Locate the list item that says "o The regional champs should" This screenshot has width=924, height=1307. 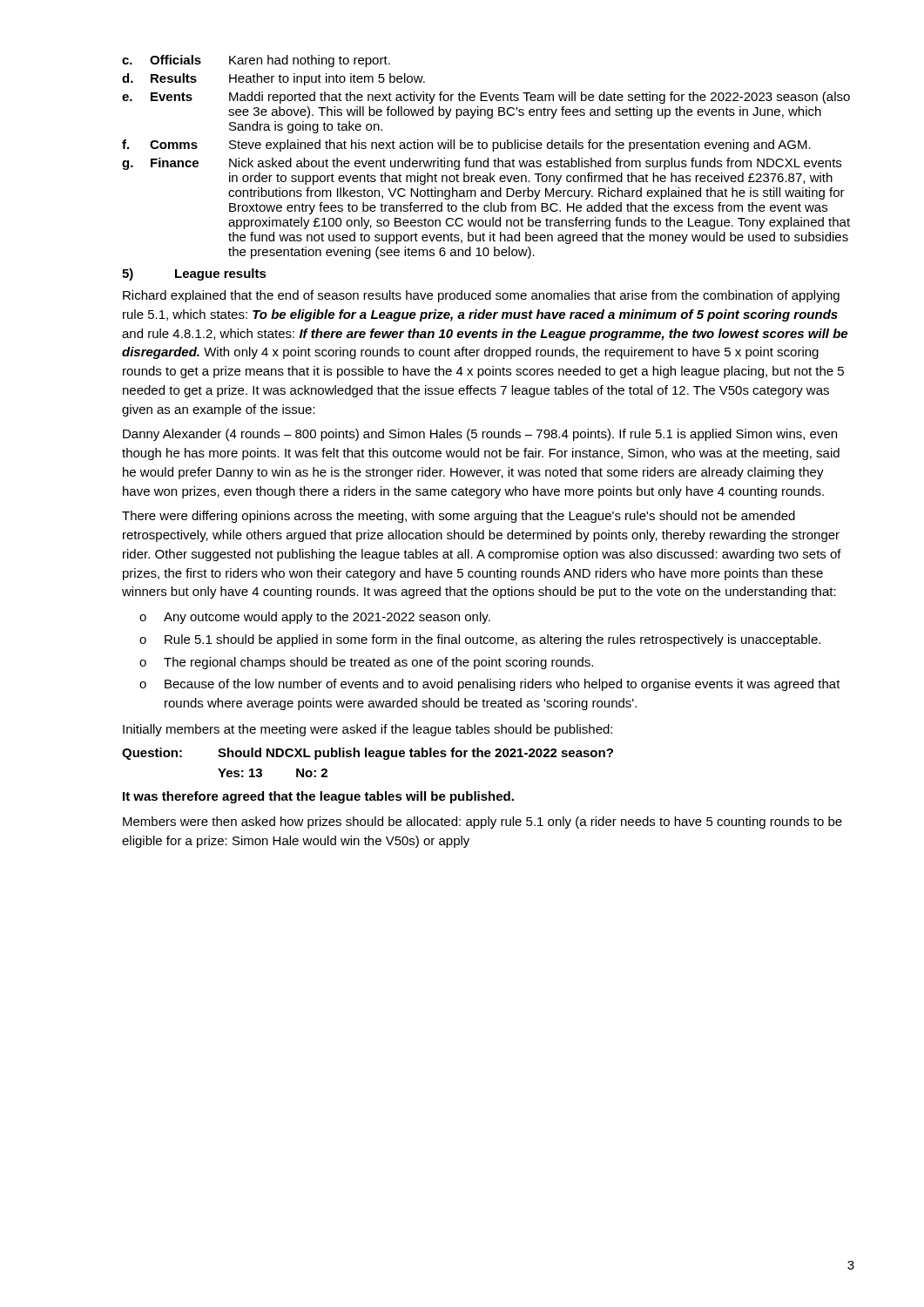(367, 662)
